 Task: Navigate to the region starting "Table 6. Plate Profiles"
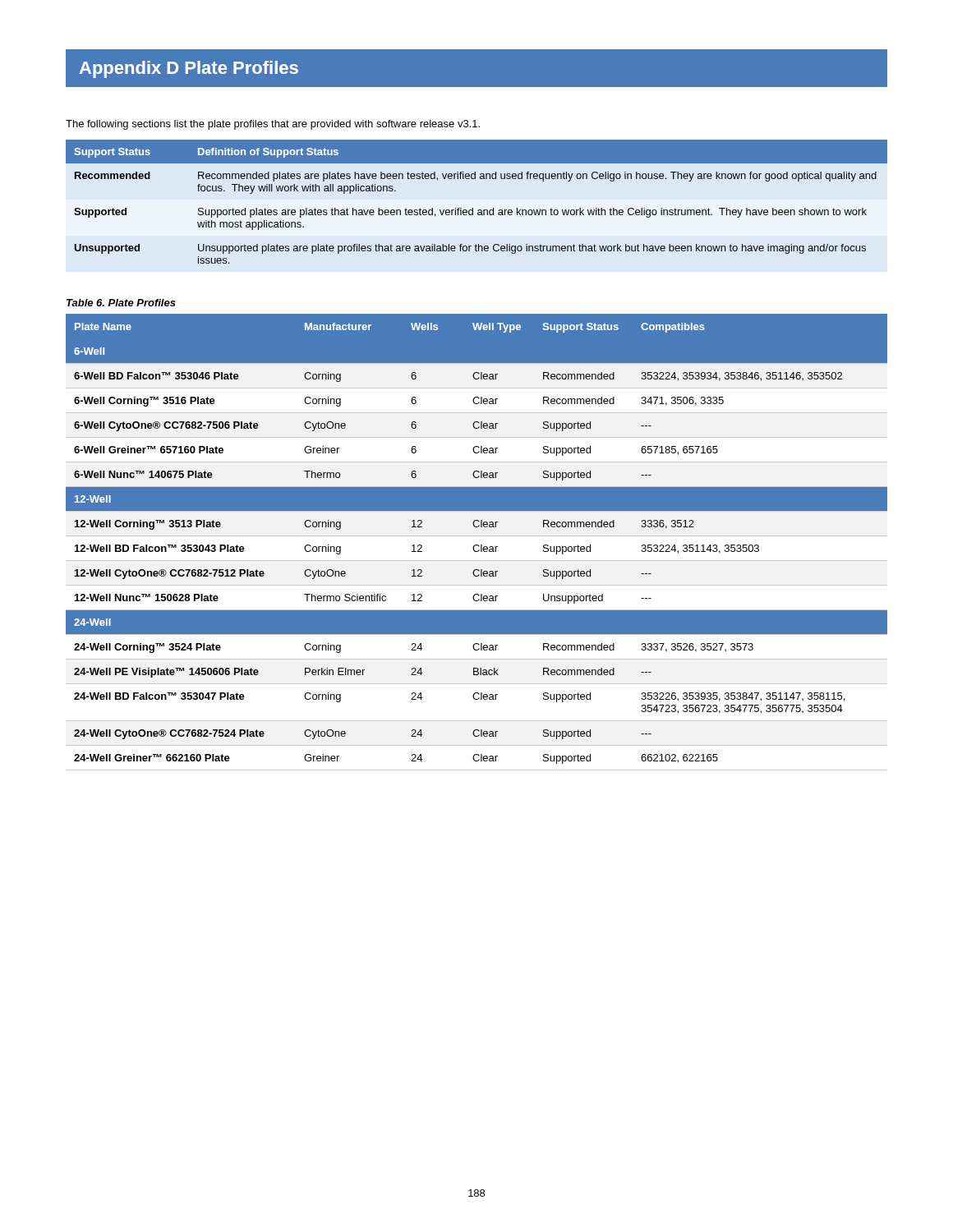476,303
